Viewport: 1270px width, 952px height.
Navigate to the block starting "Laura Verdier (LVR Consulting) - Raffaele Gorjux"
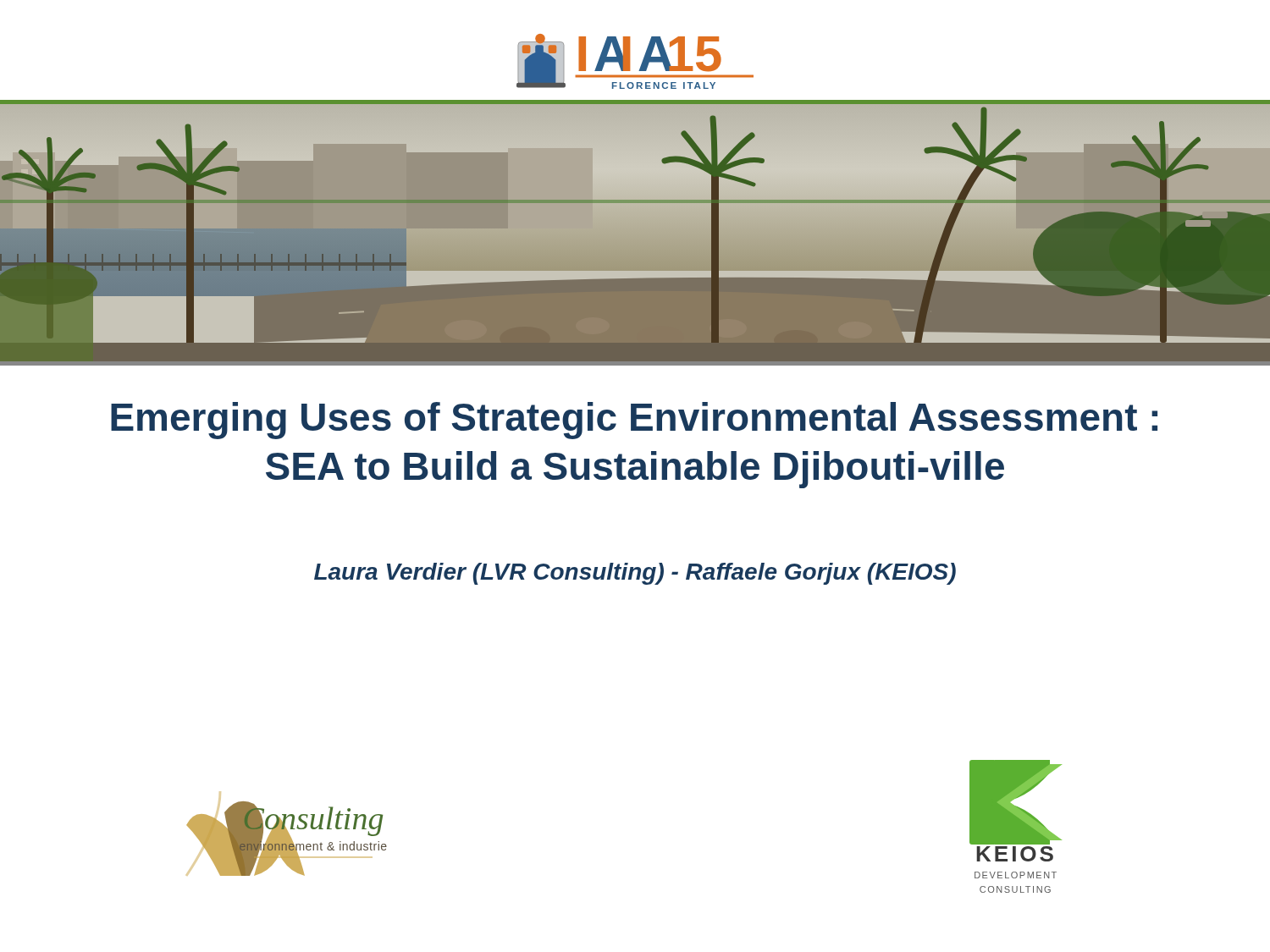(635, 572)
